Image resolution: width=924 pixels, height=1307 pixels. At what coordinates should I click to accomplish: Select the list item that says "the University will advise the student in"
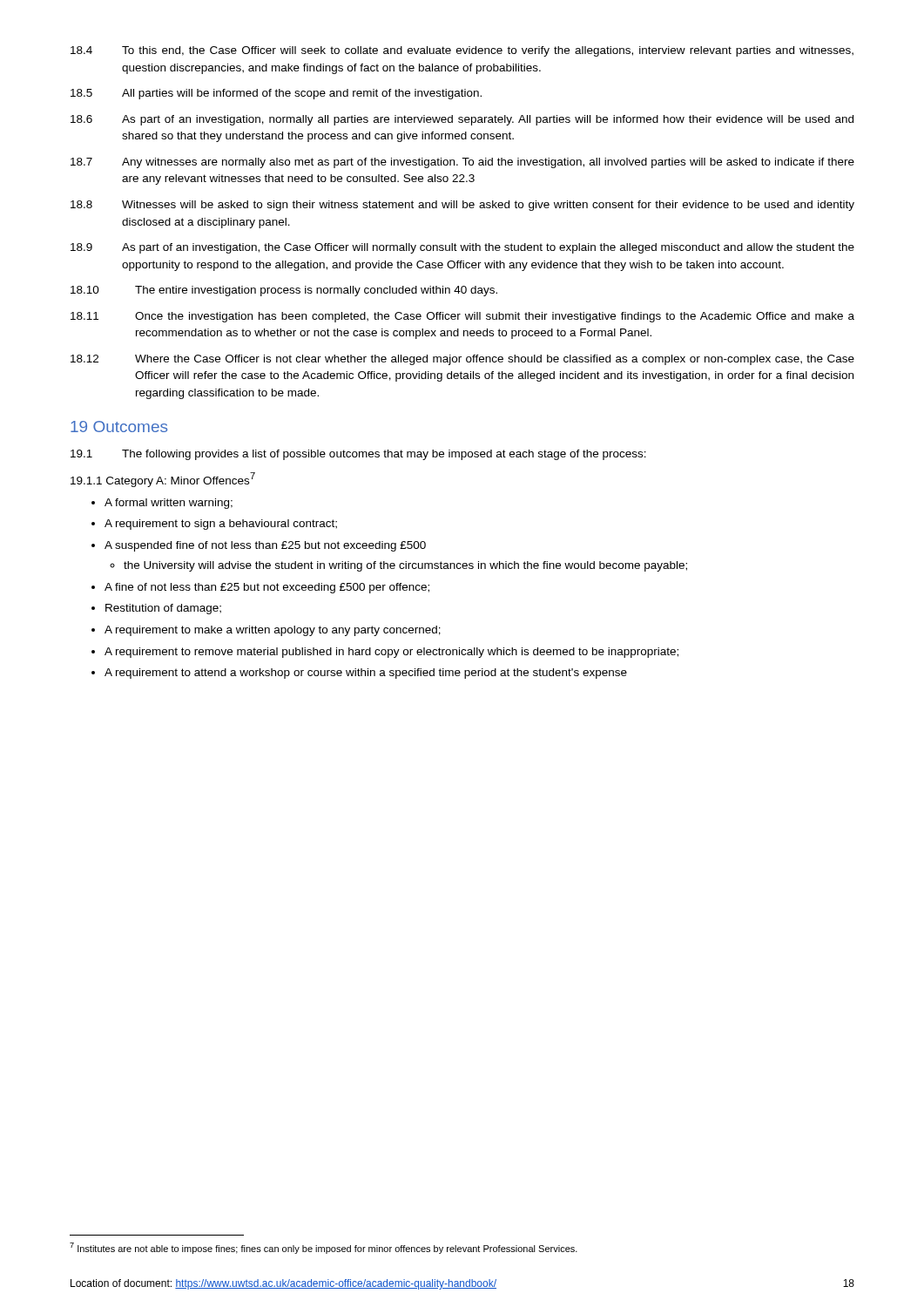406,565
